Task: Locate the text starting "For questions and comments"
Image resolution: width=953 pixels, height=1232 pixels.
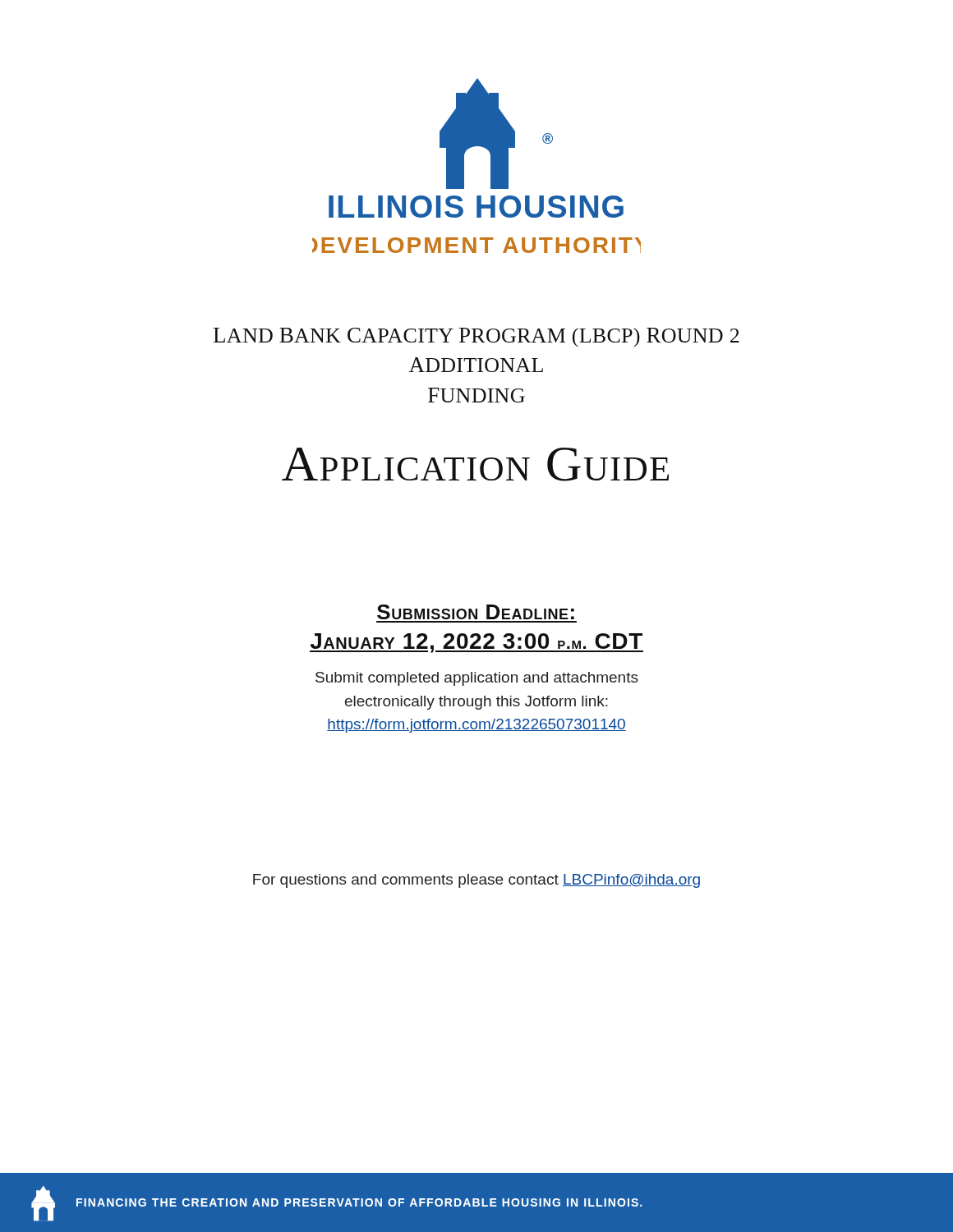Action: click(x=476, y=879)
